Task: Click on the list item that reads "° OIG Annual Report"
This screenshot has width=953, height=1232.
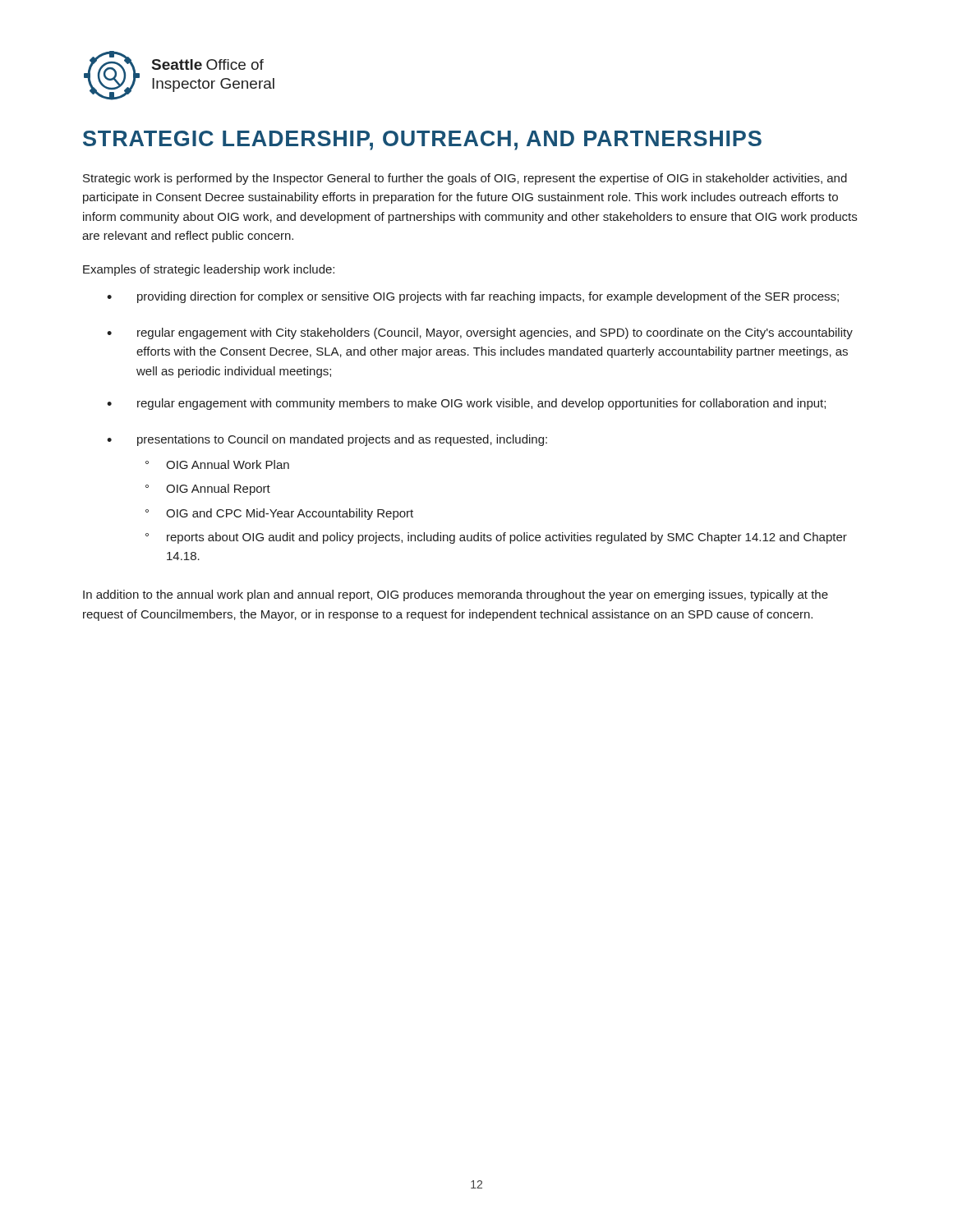Action: pyautogui.click(x=208, y=490)
